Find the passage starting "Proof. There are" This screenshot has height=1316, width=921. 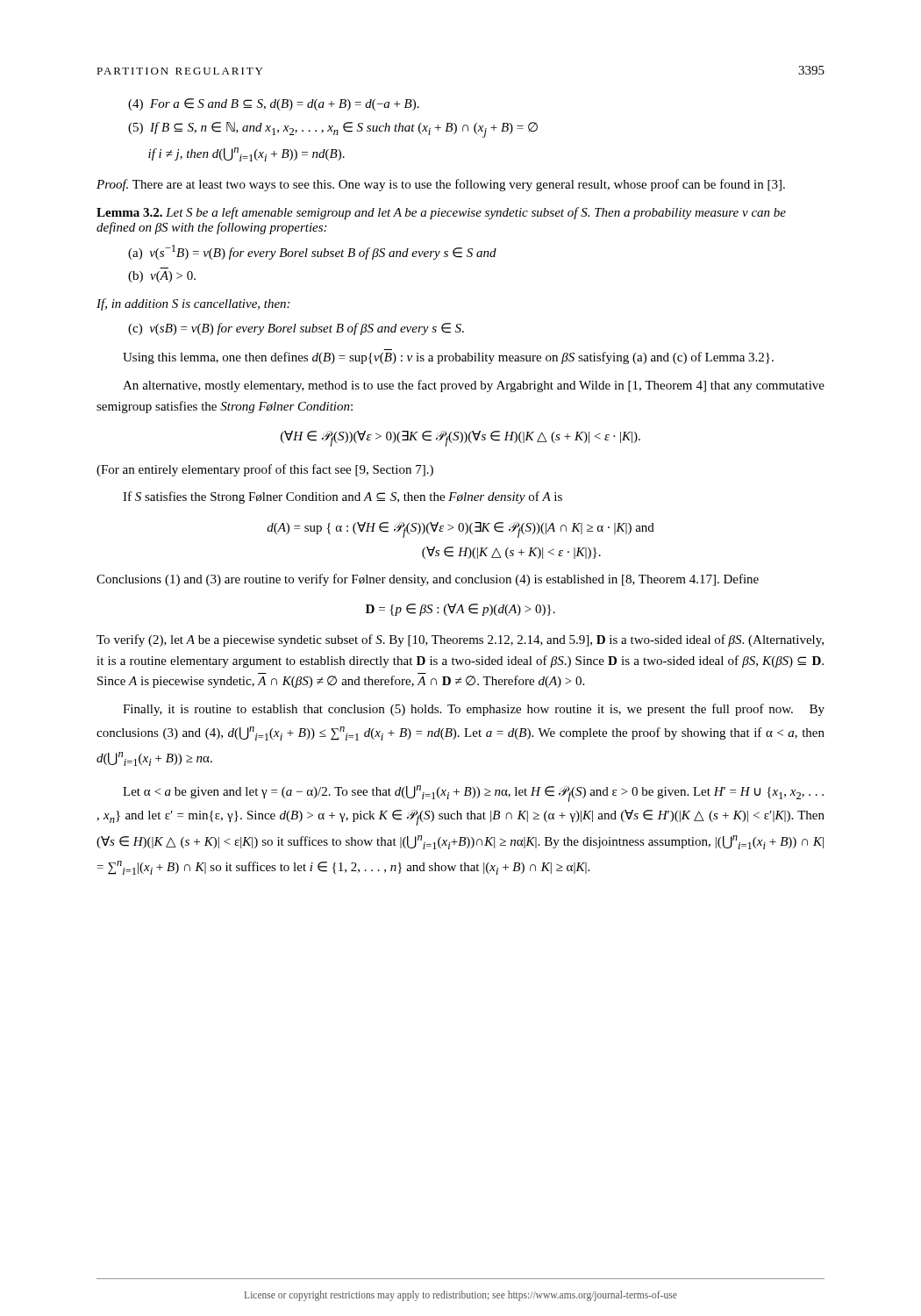click(x=441, y=184)
